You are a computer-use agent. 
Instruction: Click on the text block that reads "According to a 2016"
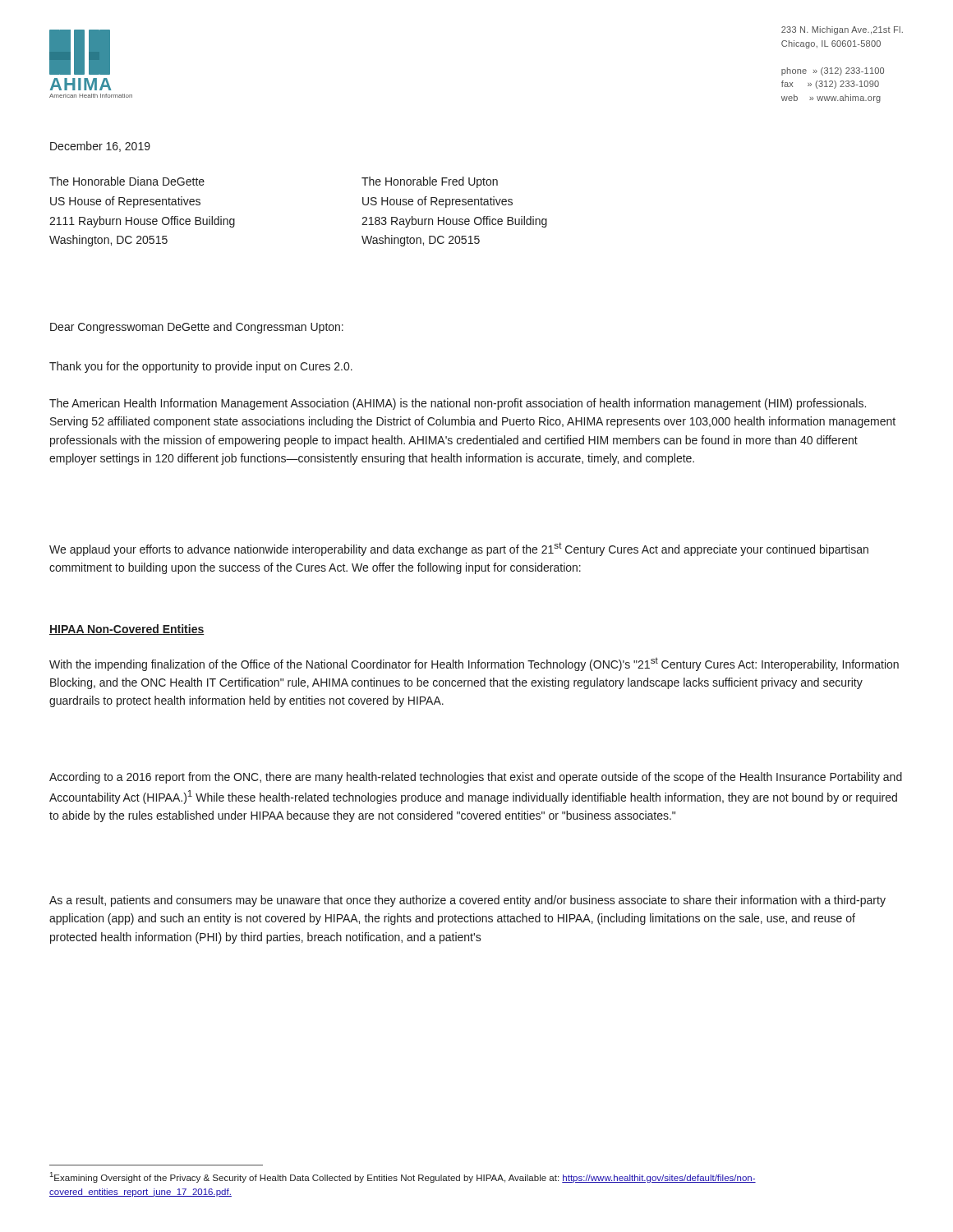476,796
